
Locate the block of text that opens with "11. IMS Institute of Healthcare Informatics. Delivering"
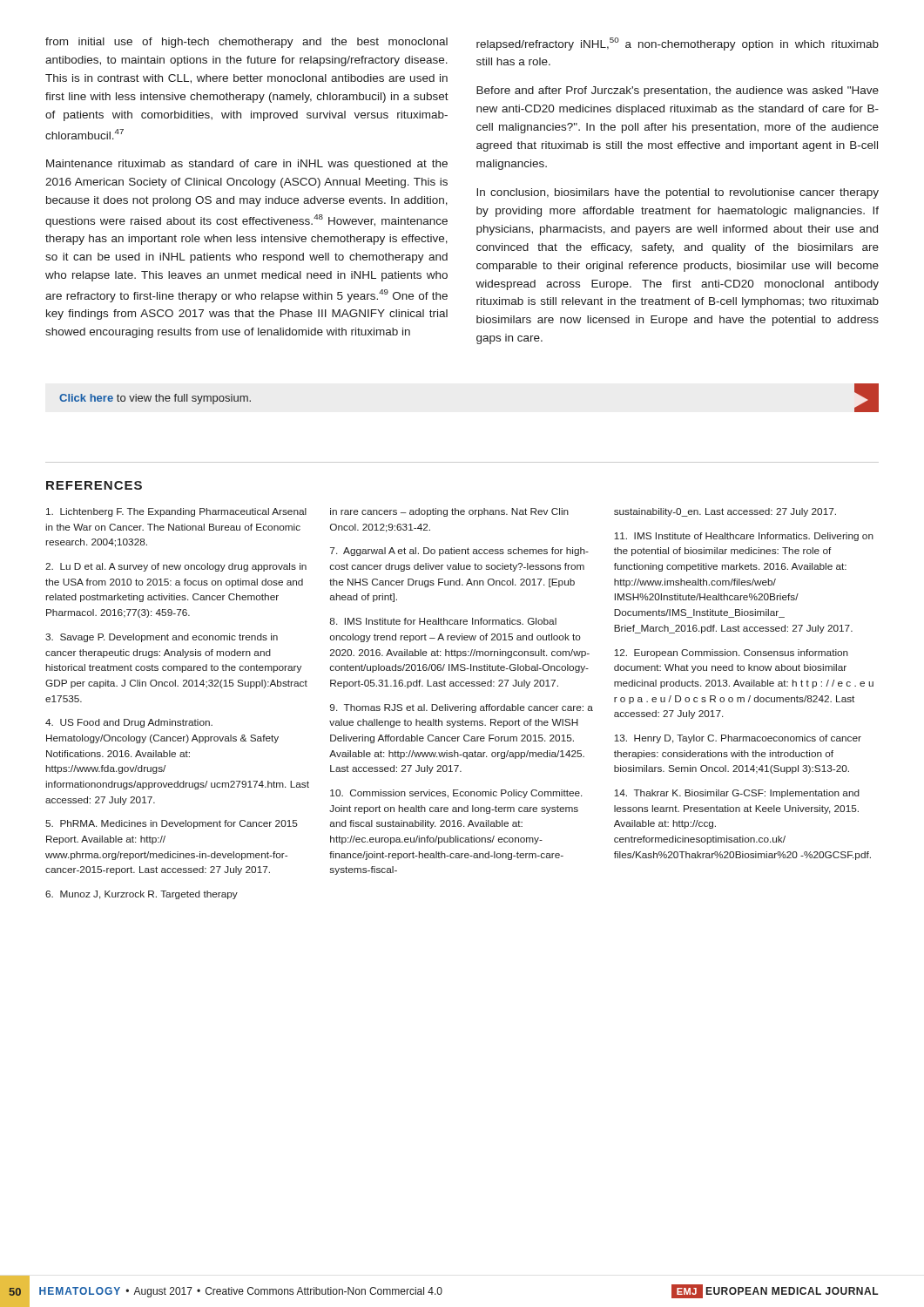click(x=746, y=583)
